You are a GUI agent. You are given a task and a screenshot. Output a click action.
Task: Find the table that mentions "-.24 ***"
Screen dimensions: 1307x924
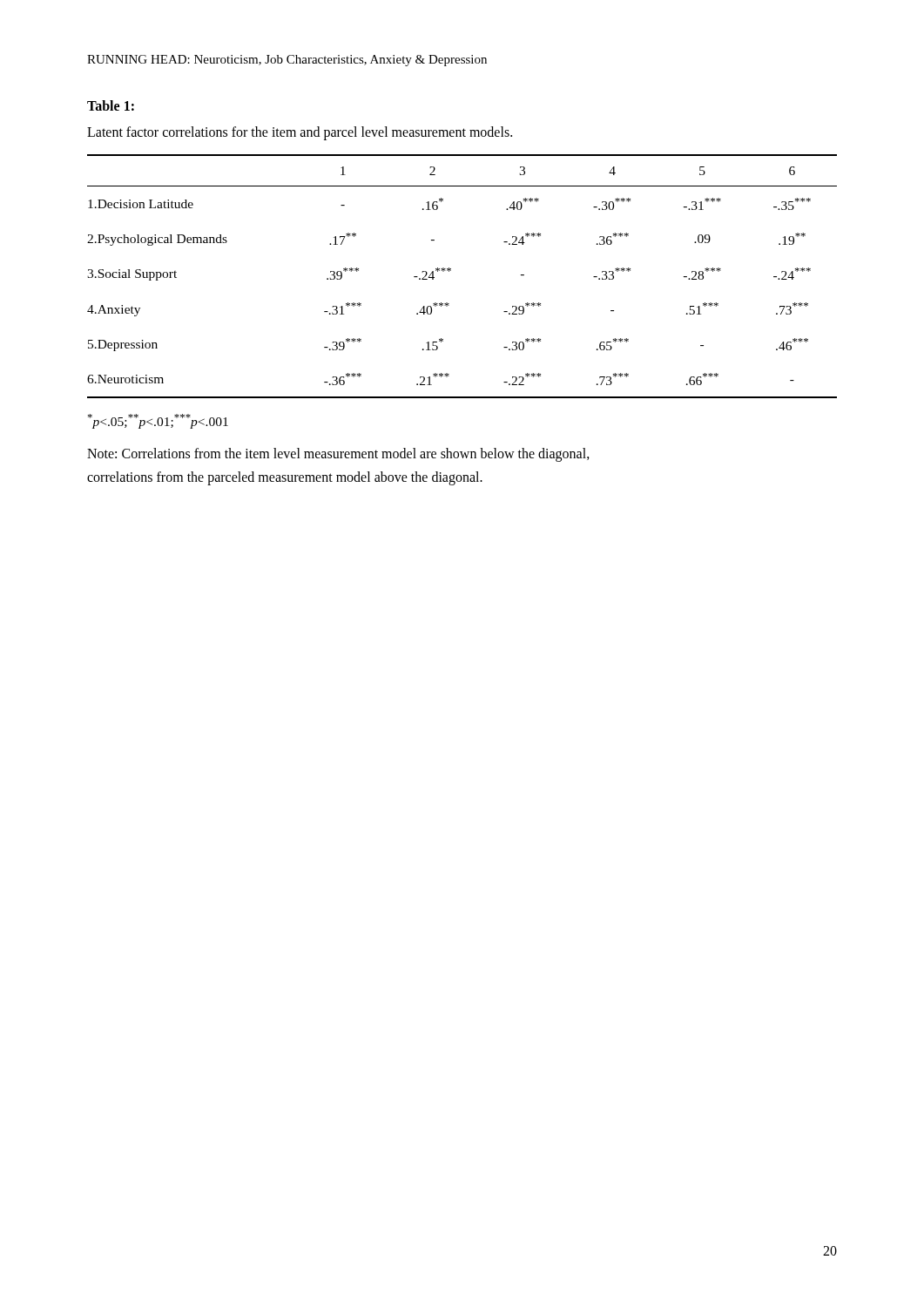coord(462,276)
